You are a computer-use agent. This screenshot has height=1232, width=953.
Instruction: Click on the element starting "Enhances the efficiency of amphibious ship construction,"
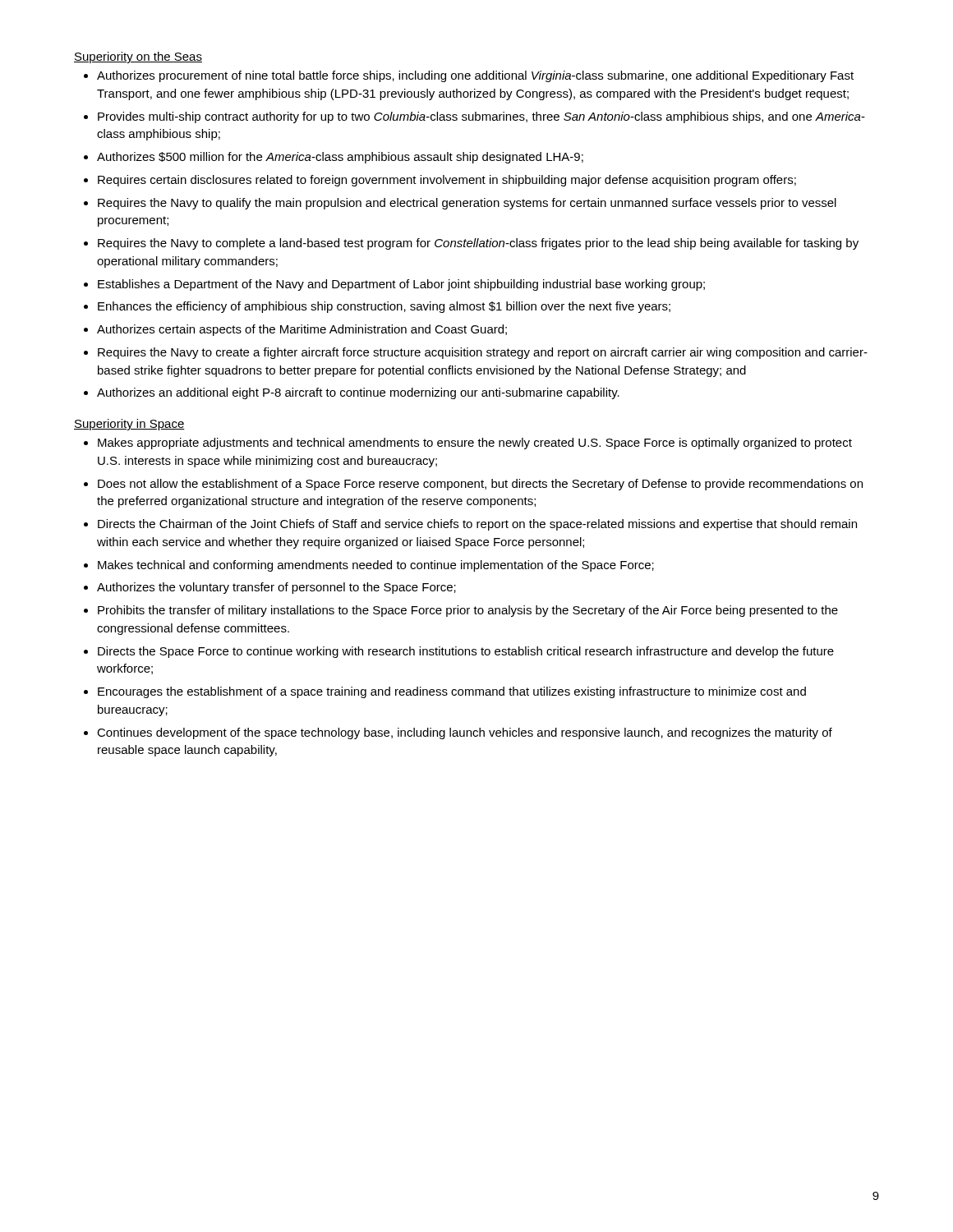pyautogui.click(x=384, y=306)
